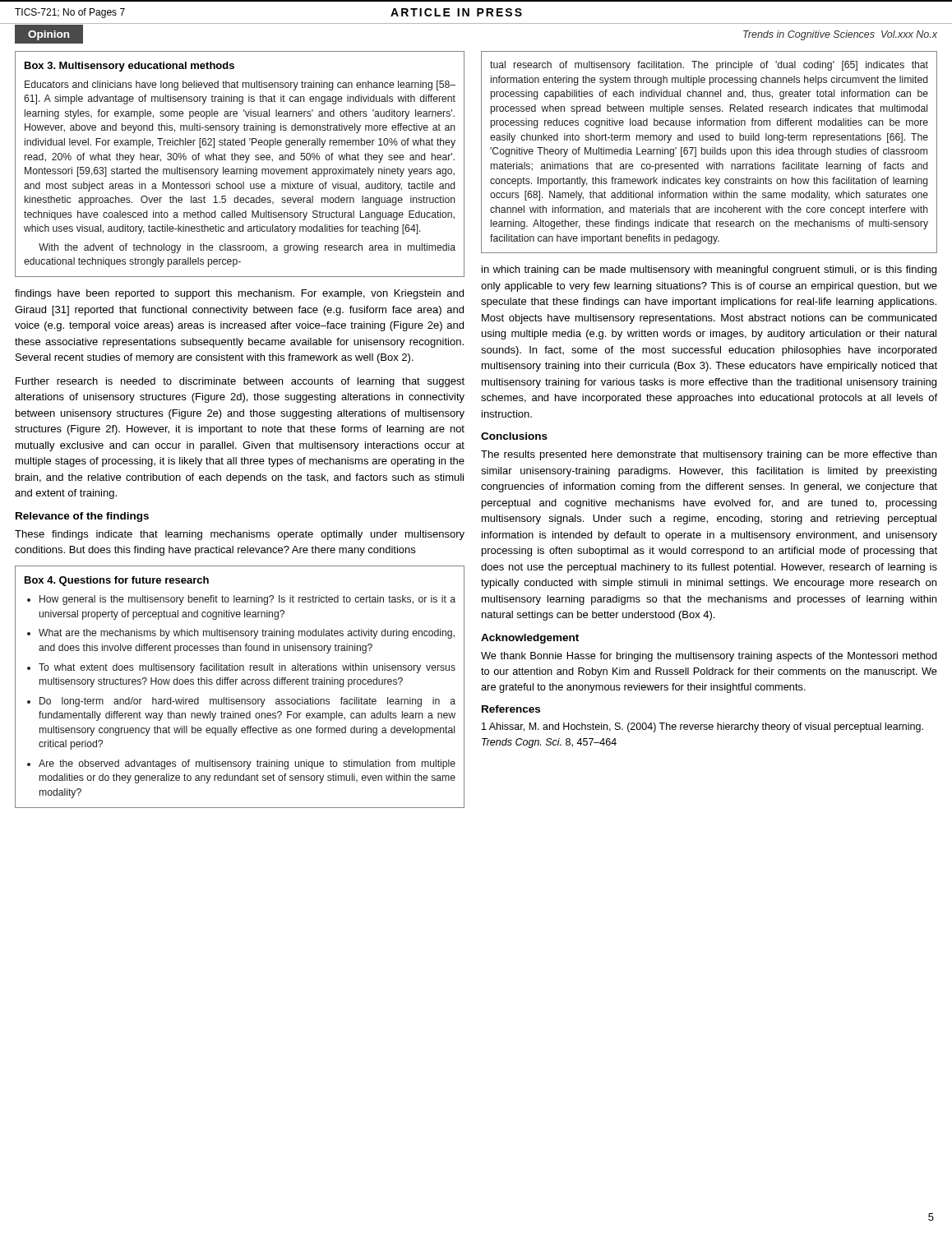Locate the table with the text "Box 4. Questions"

click(x=240, y=686)
